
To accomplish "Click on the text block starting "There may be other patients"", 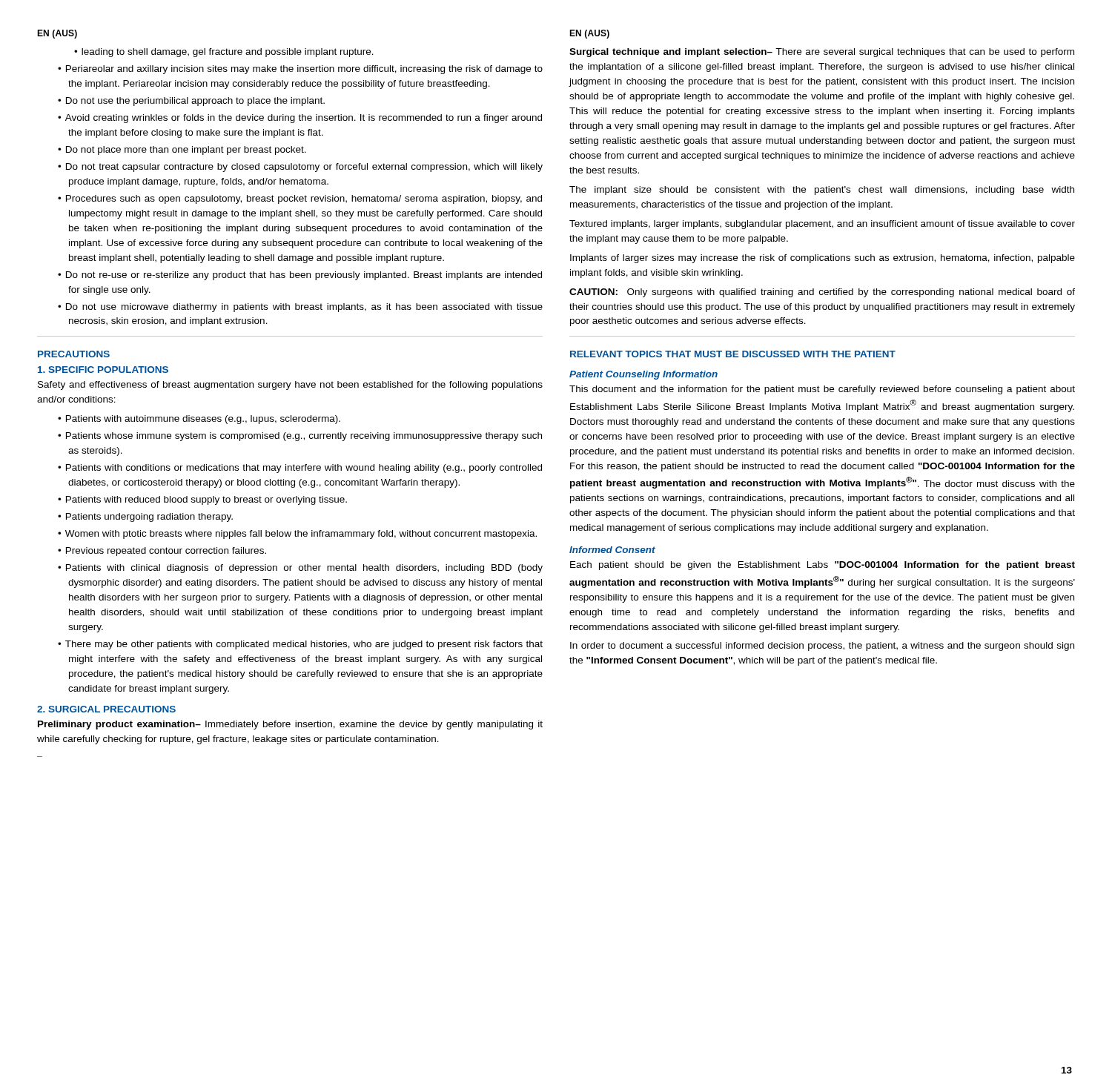I will [x=304, y=666].
